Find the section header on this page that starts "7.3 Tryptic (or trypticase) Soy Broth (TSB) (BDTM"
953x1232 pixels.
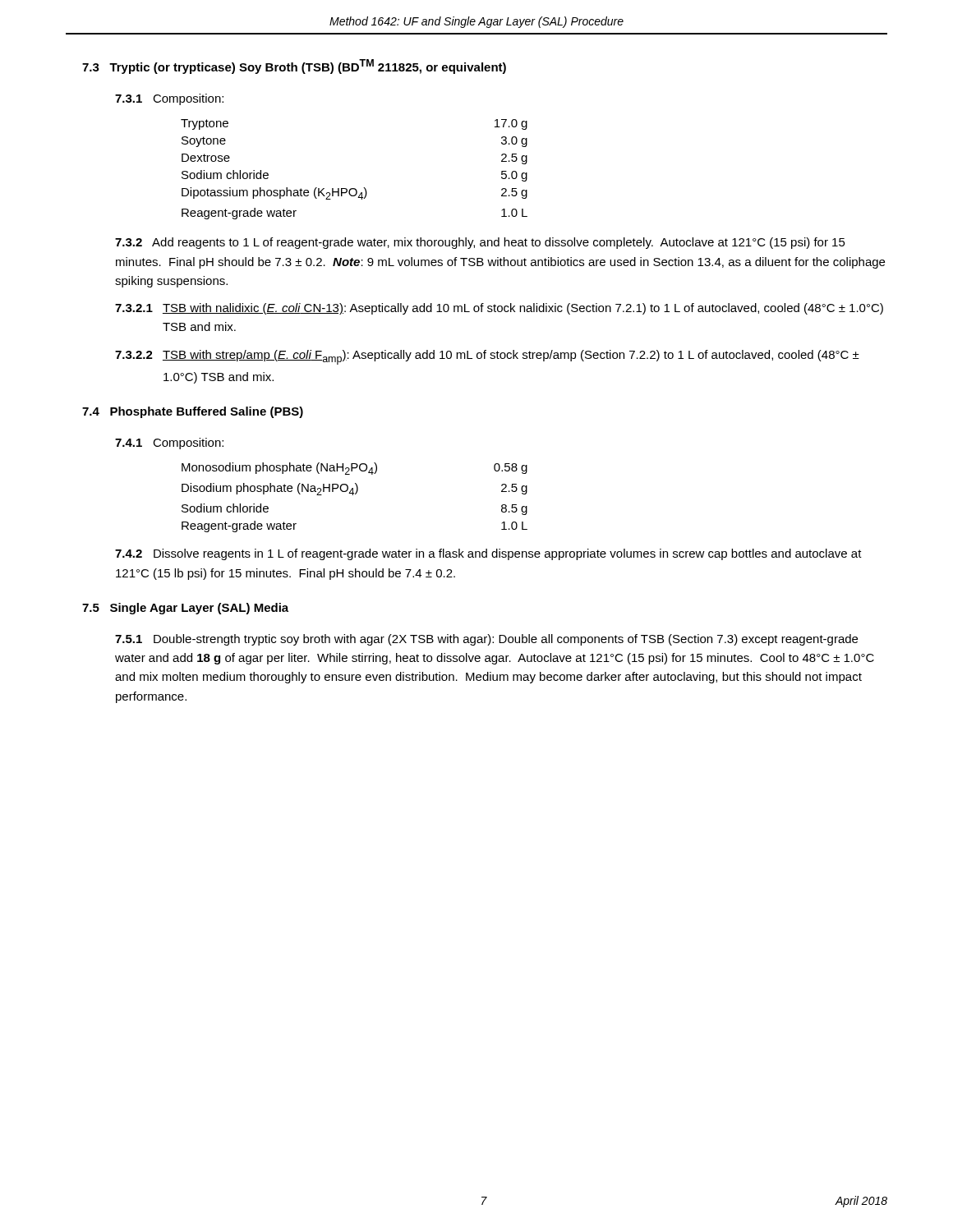click(294, 66)
